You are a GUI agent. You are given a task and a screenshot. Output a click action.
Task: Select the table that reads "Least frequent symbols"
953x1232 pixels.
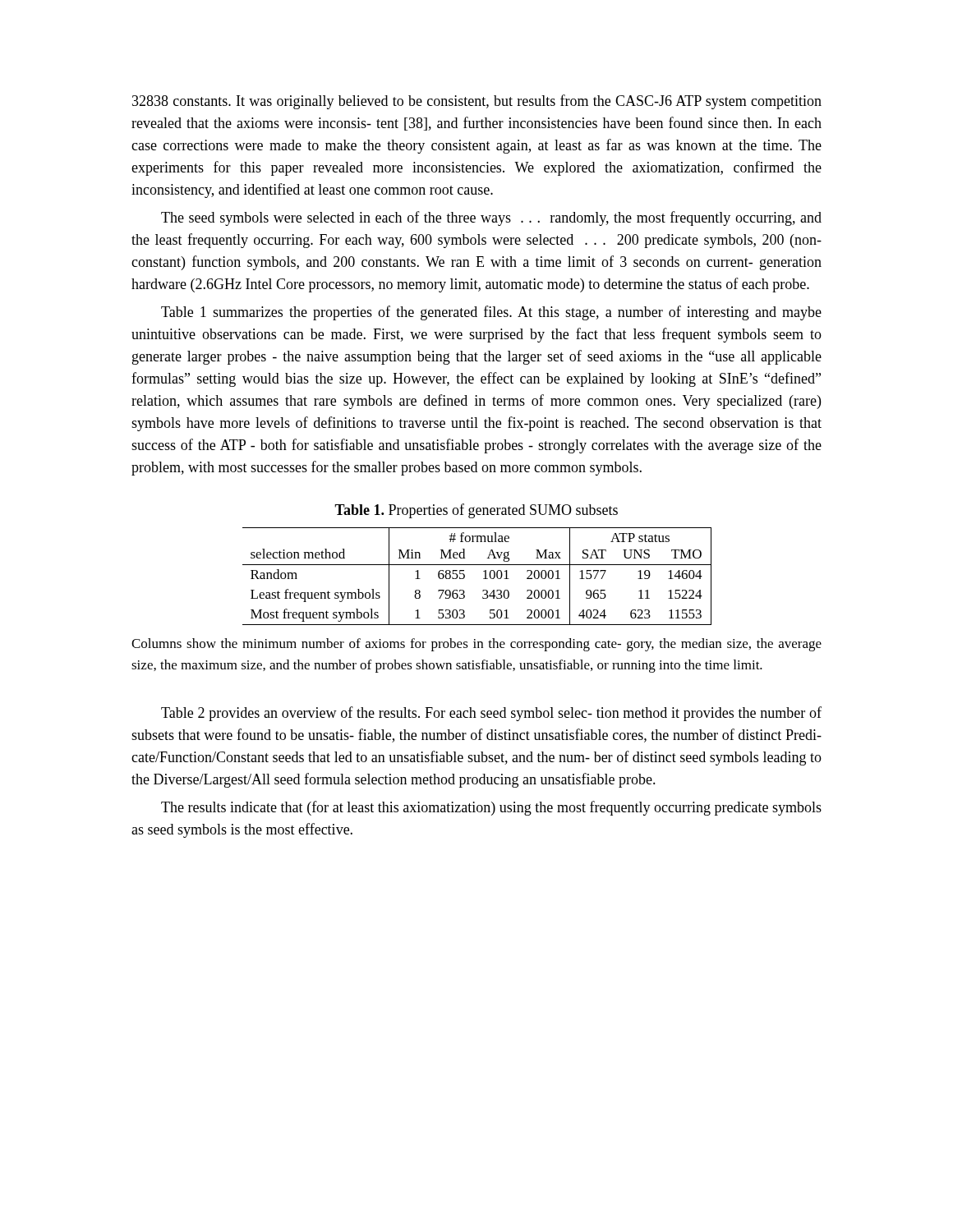point(476,576)
